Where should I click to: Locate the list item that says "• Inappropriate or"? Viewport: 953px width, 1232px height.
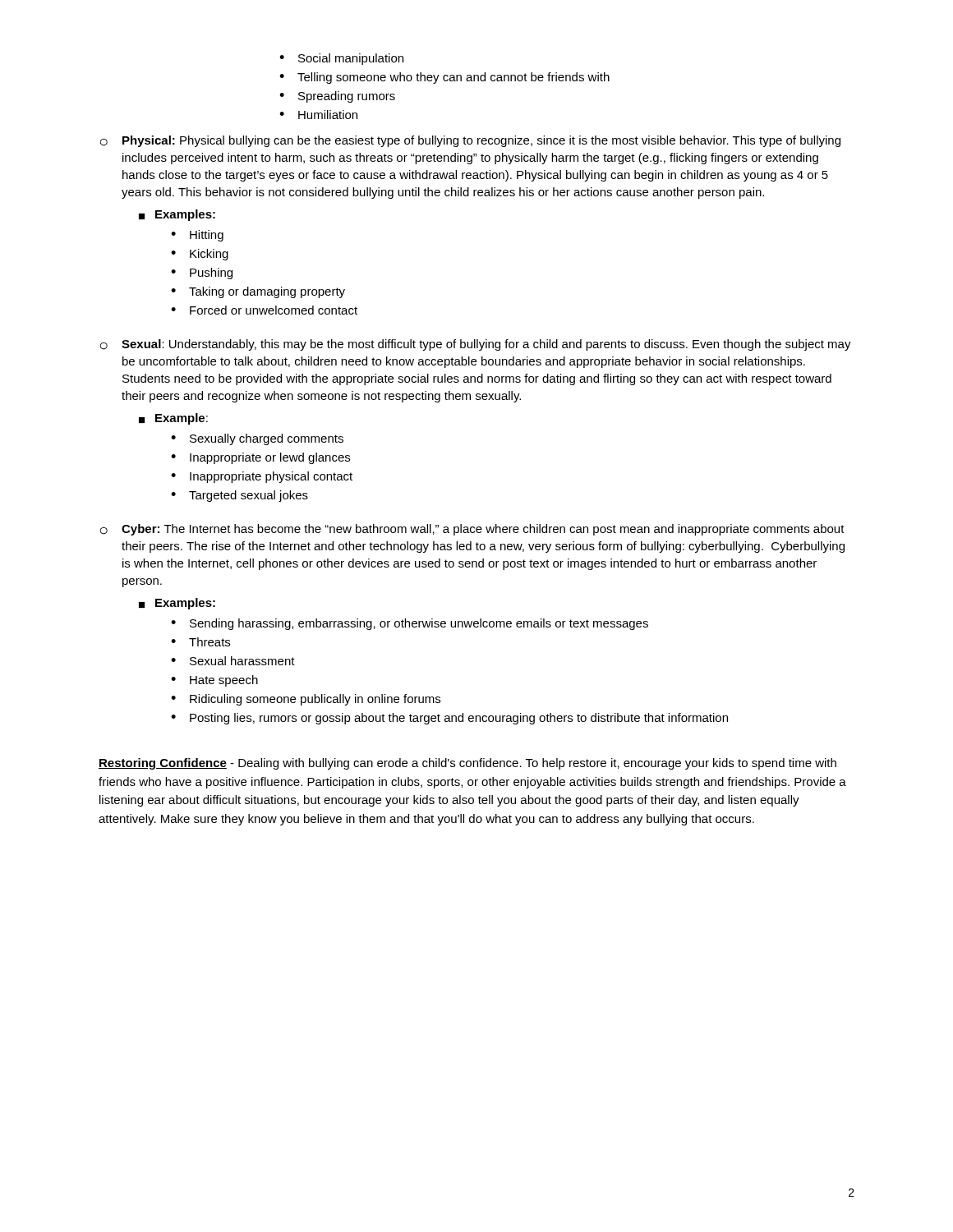[260, 458]
